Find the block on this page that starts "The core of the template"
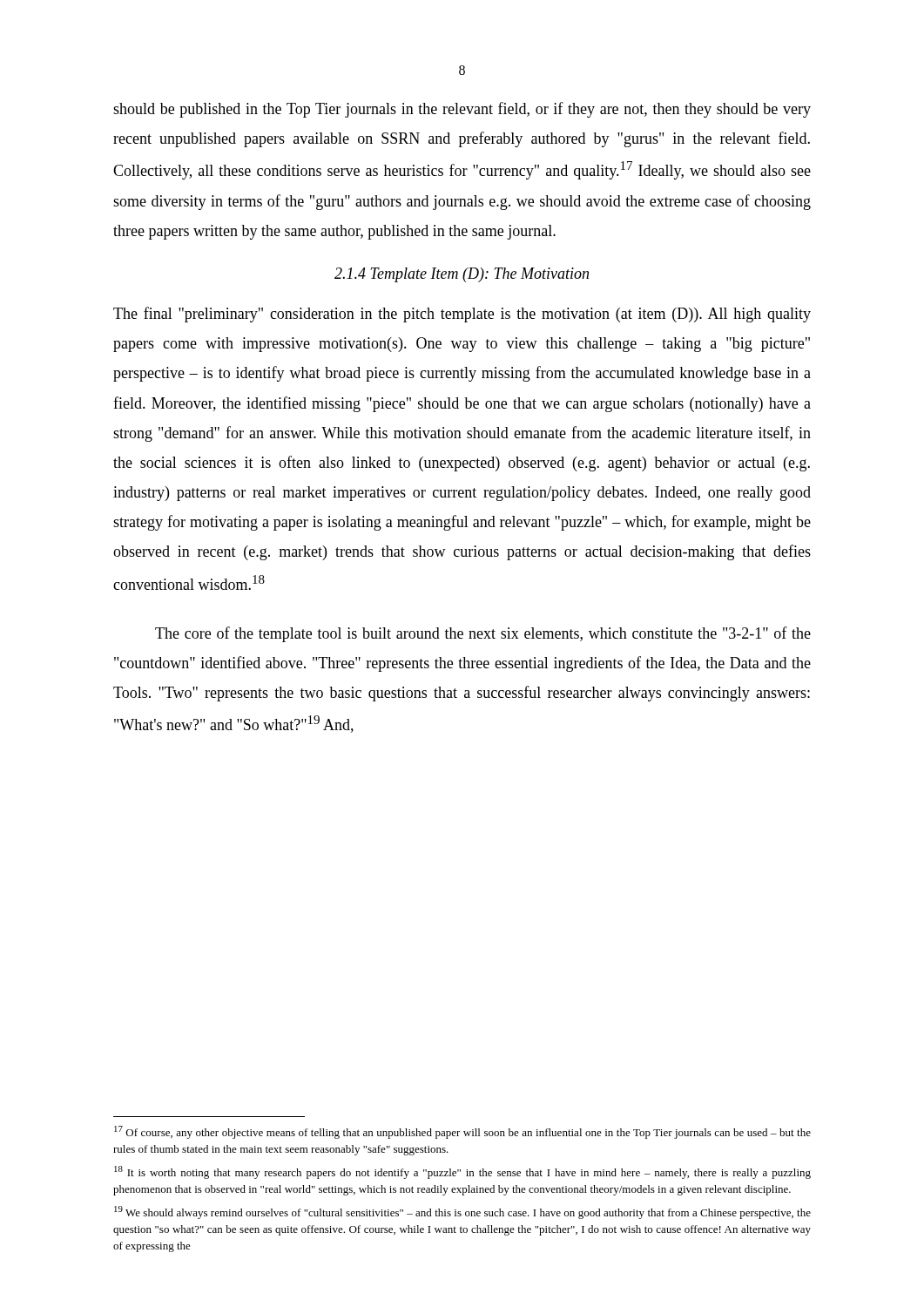Image resolution: width=924 pixels, height=1307 pixels. 462,679
